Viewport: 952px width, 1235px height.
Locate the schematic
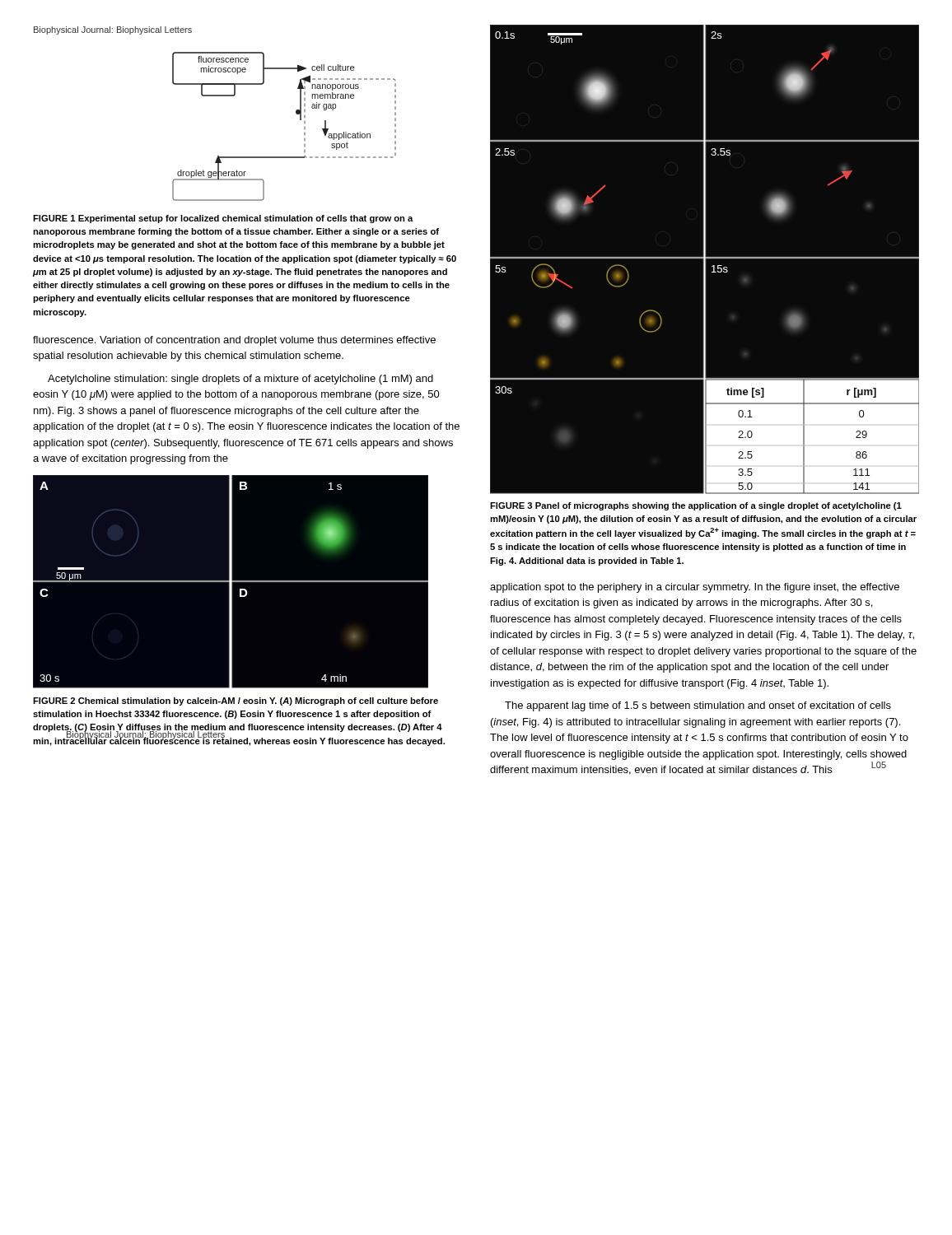click(247, 126)
